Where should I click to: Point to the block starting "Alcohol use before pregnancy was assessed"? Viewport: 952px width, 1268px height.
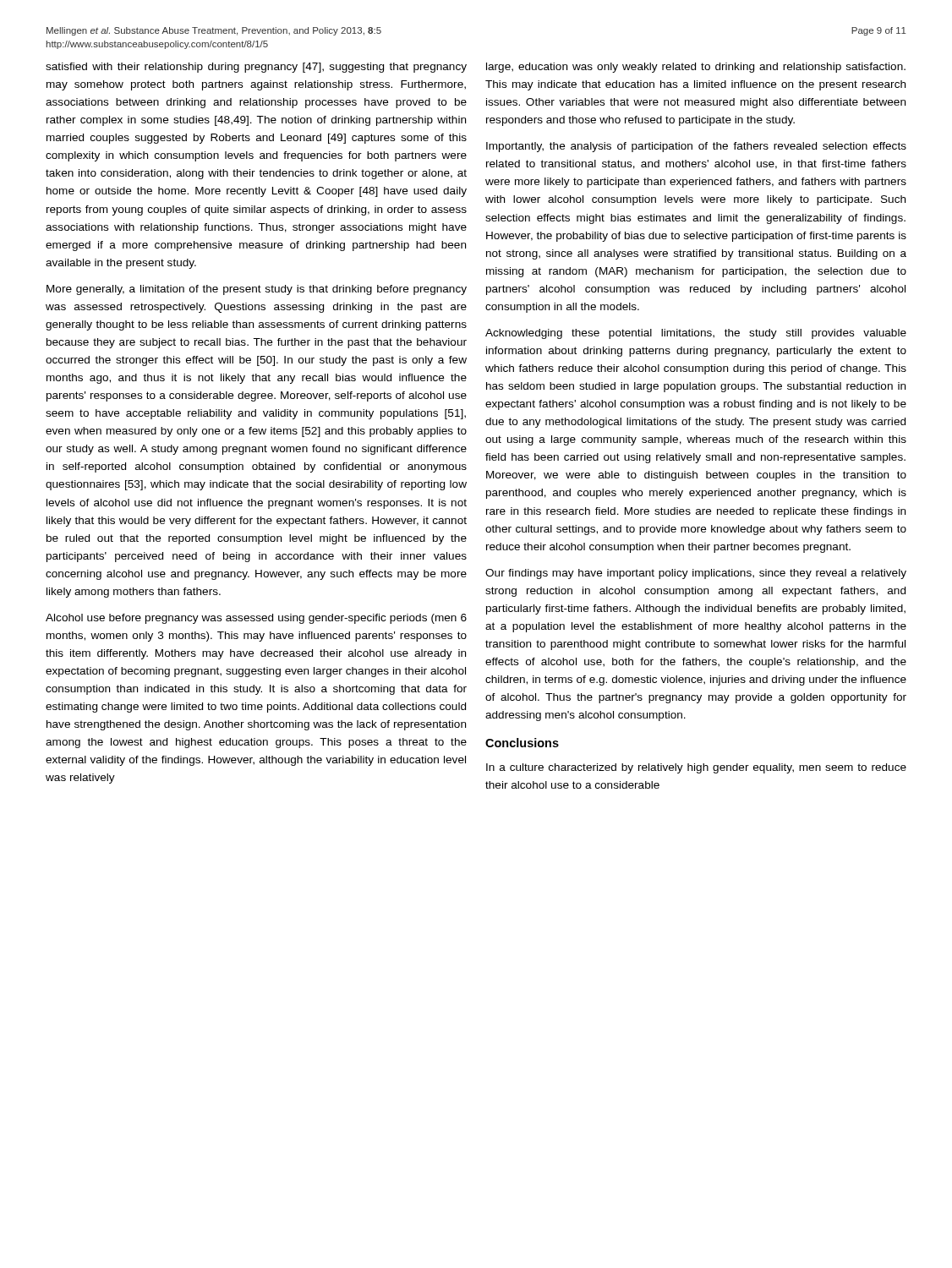click(x=256, y=698)
